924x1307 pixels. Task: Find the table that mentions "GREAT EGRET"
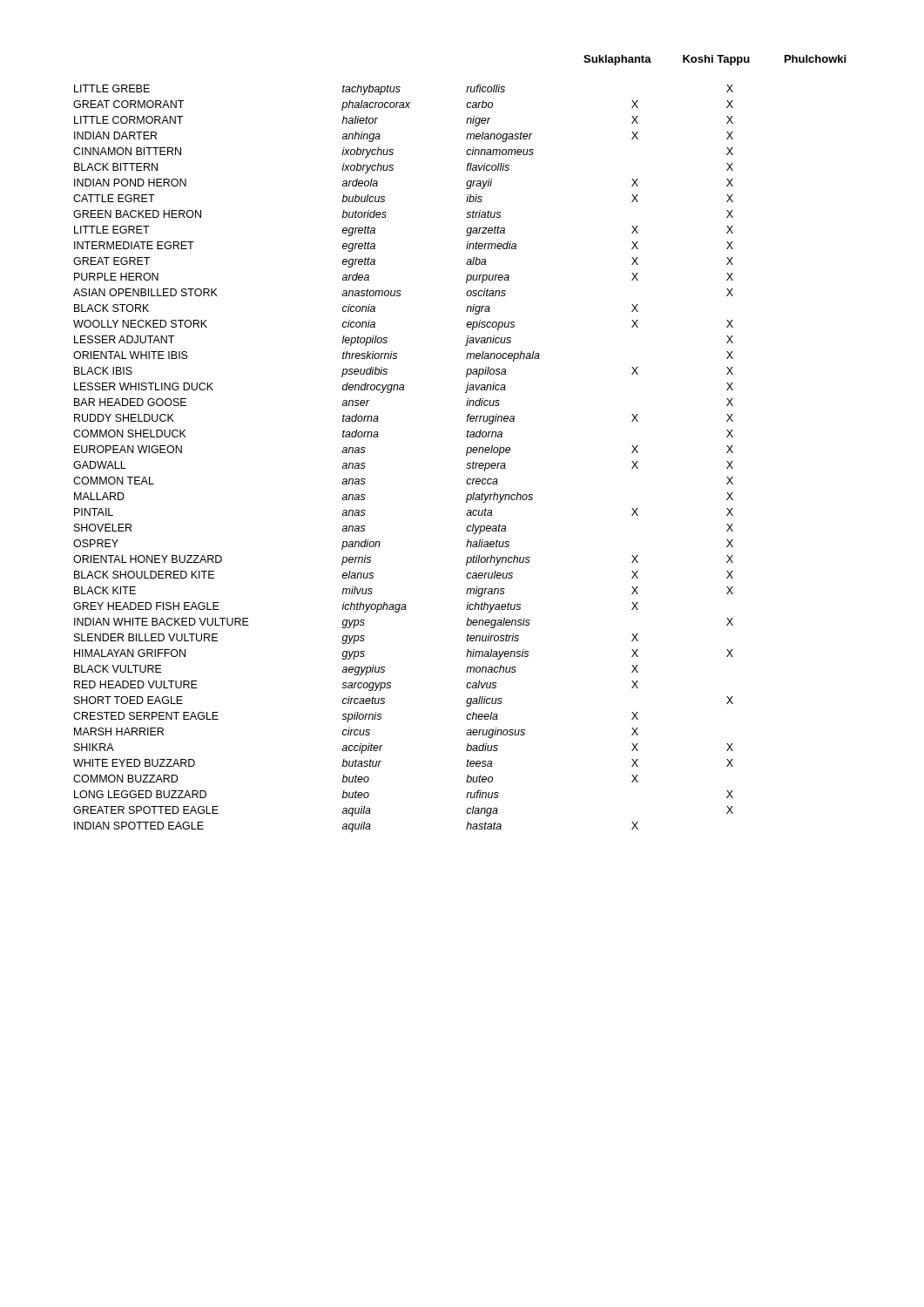pyautogui.click(x=471, y=457)
